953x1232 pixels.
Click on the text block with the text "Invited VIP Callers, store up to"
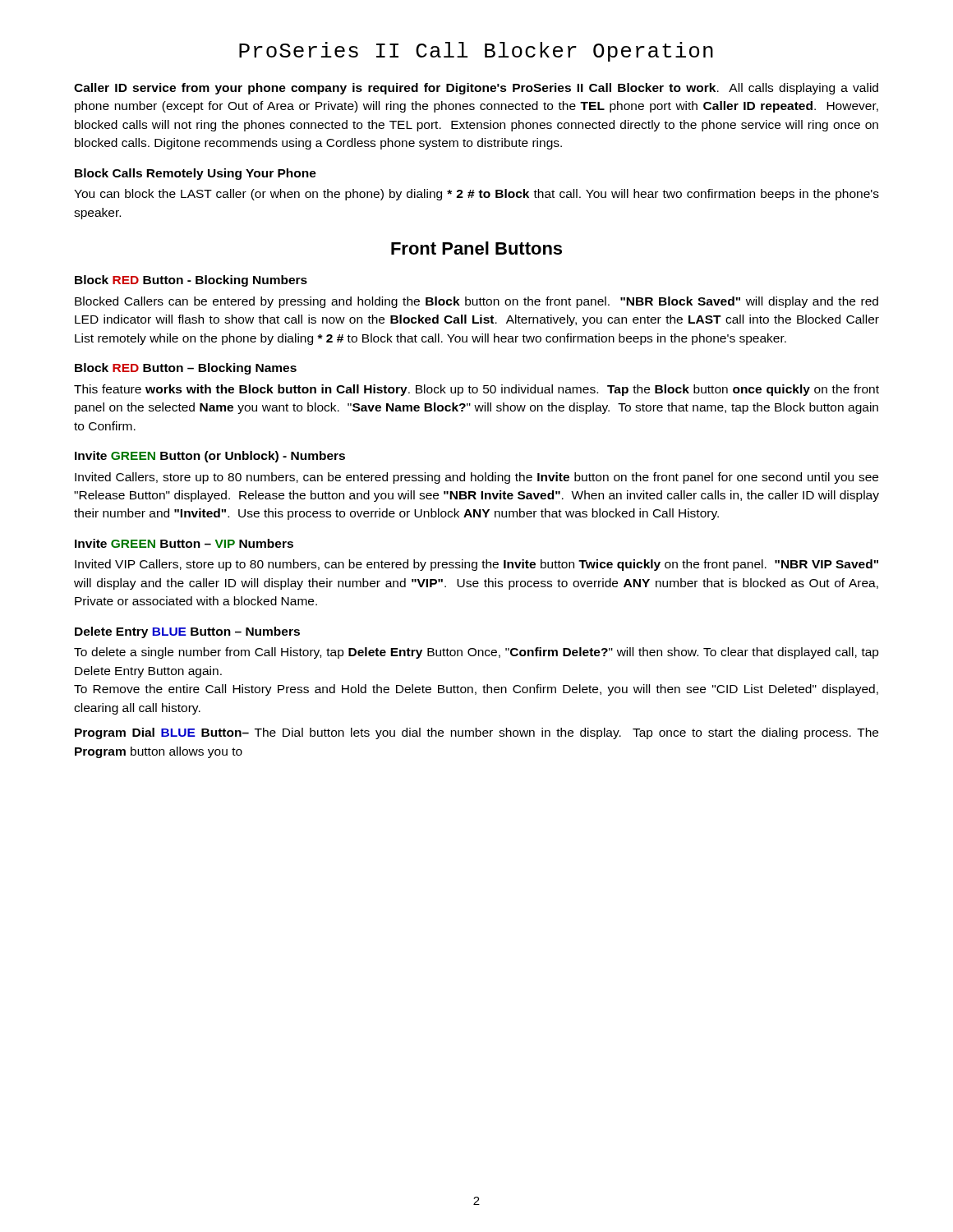tap(476, 583)
